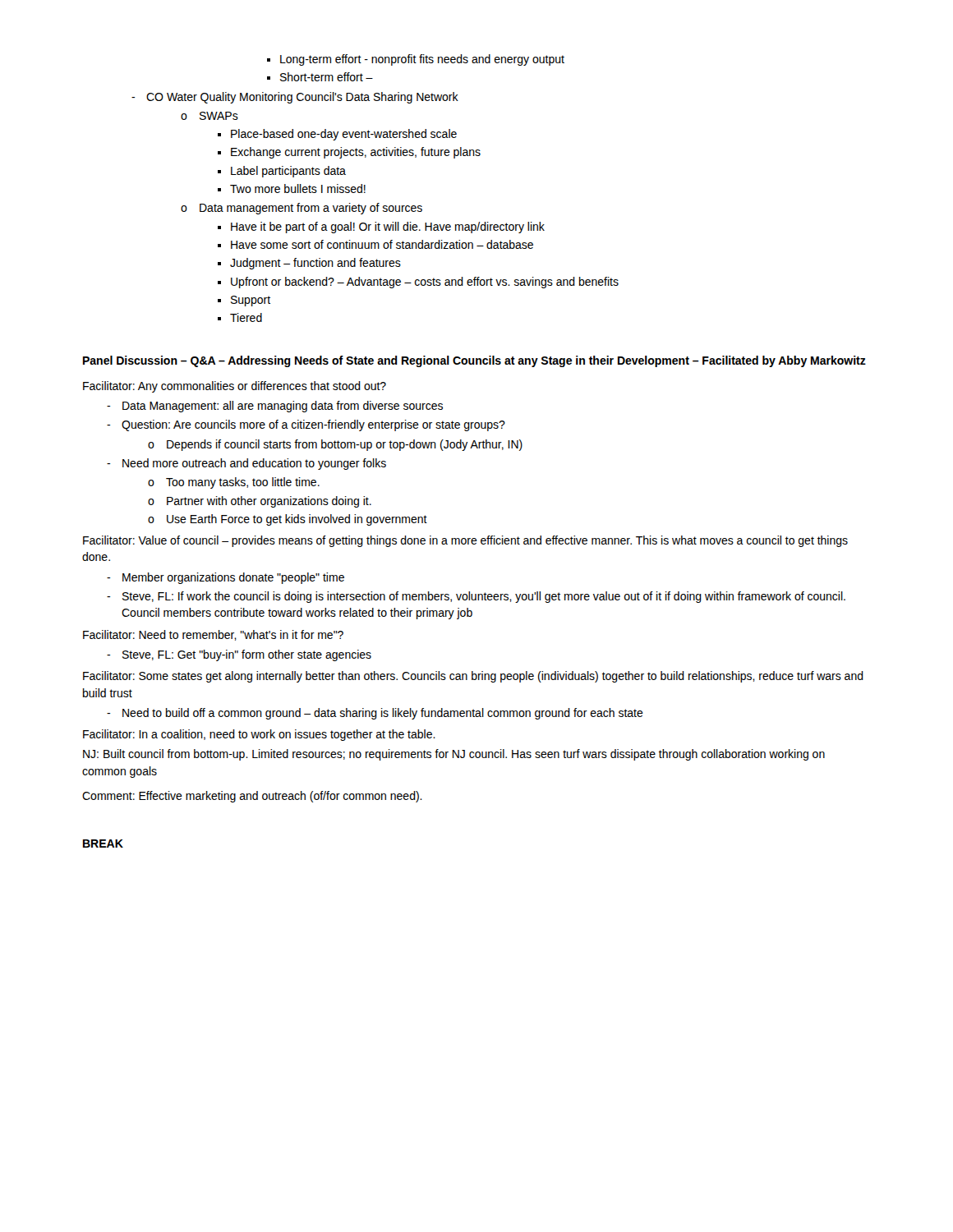Find the block starting "o Too many tasks, too little time."

click(234, 483)
